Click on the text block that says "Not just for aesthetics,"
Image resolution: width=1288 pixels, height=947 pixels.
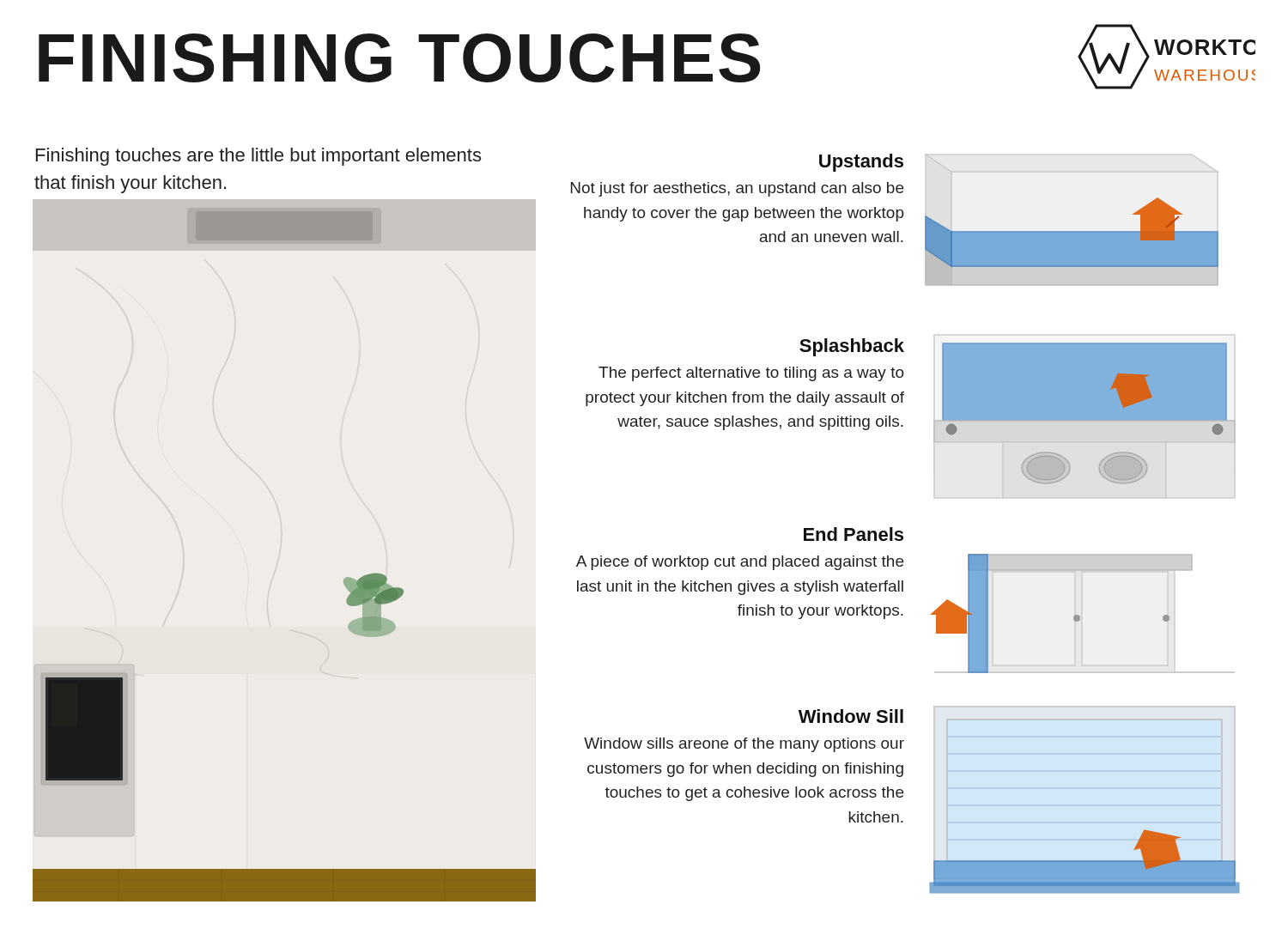[x=737, y=212]
